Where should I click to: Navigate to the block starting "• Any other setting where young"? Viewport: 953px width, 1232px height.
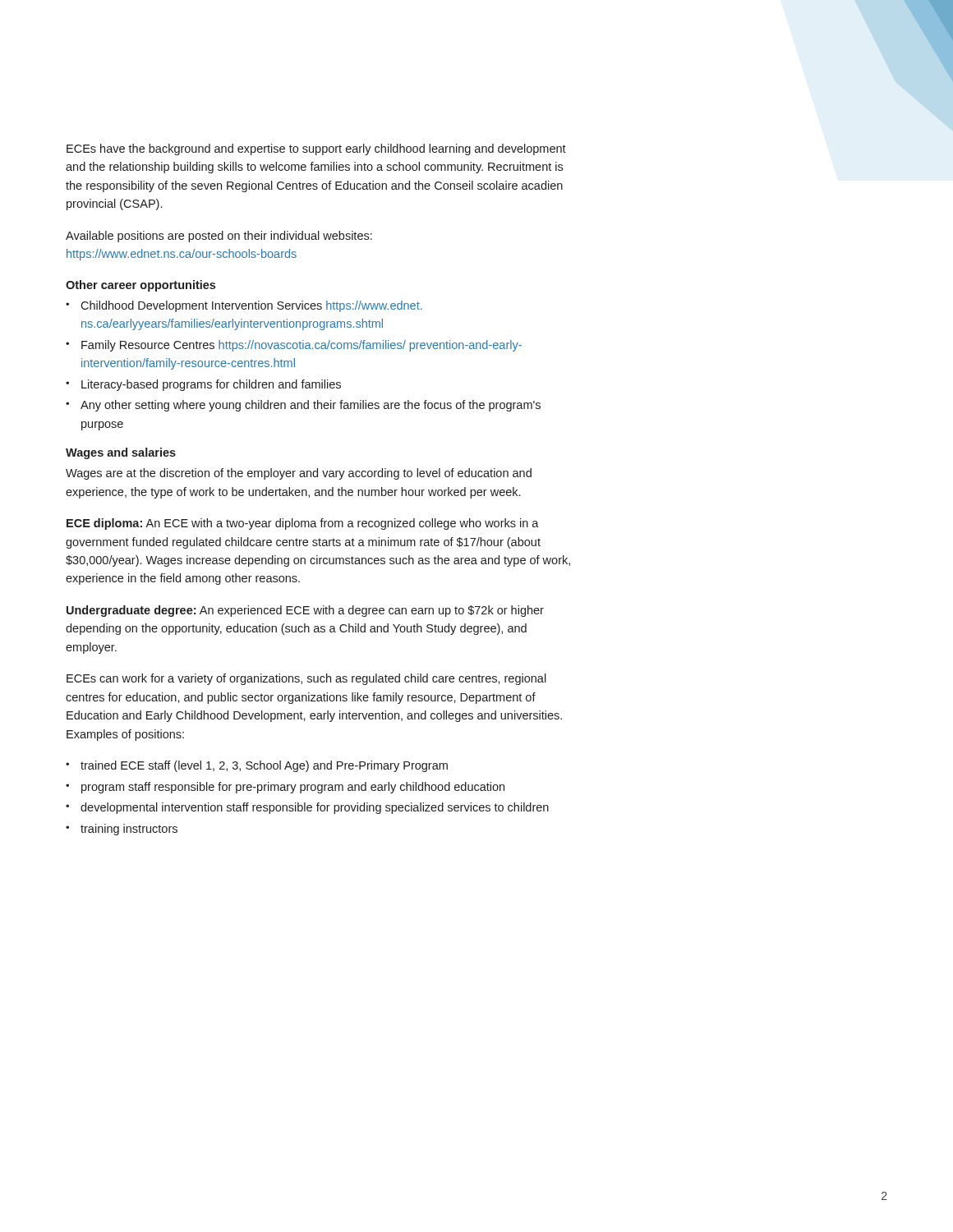tap(320, 414)
